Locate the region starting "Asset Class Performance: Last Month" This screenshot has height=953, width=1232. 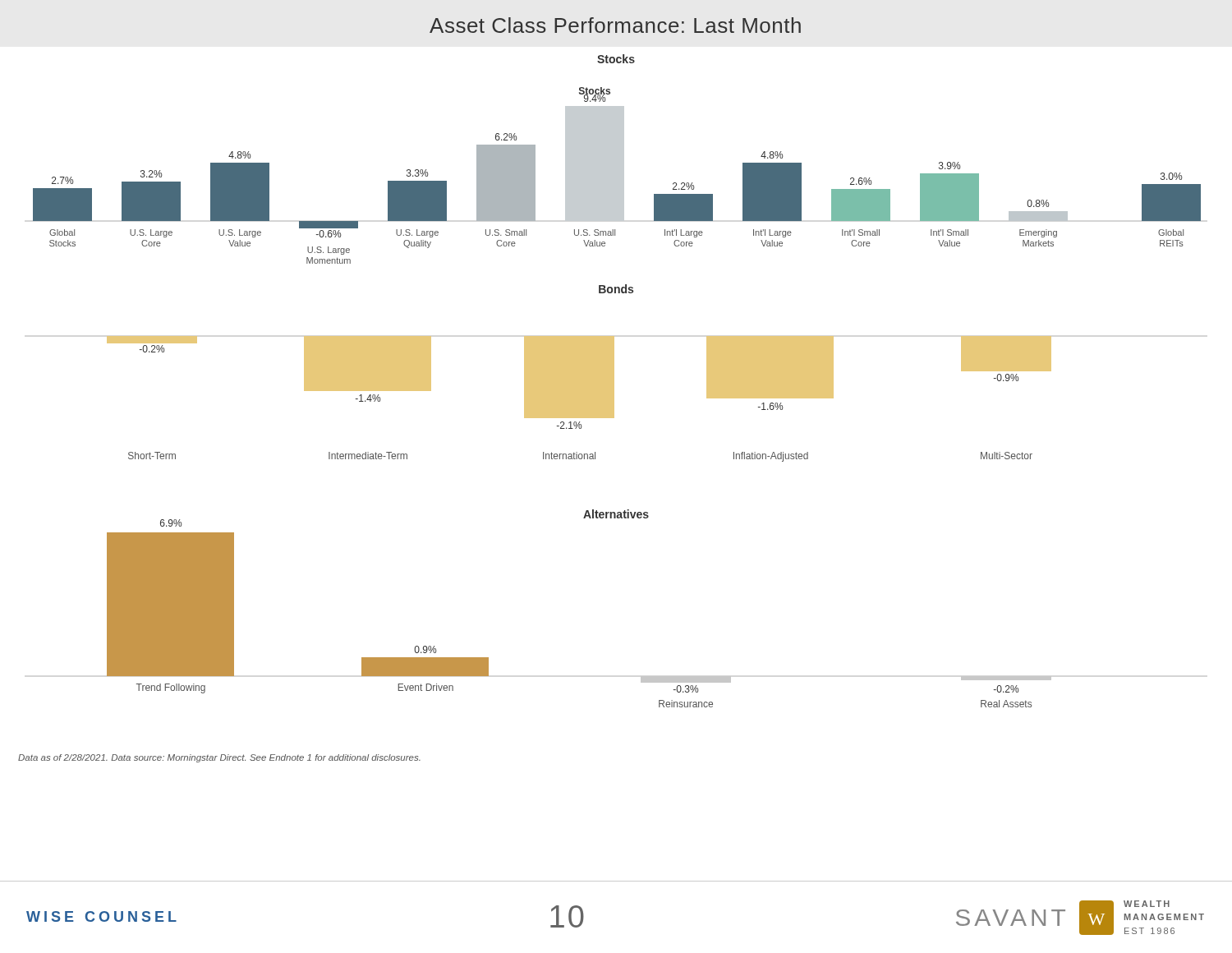coord(616,25)
